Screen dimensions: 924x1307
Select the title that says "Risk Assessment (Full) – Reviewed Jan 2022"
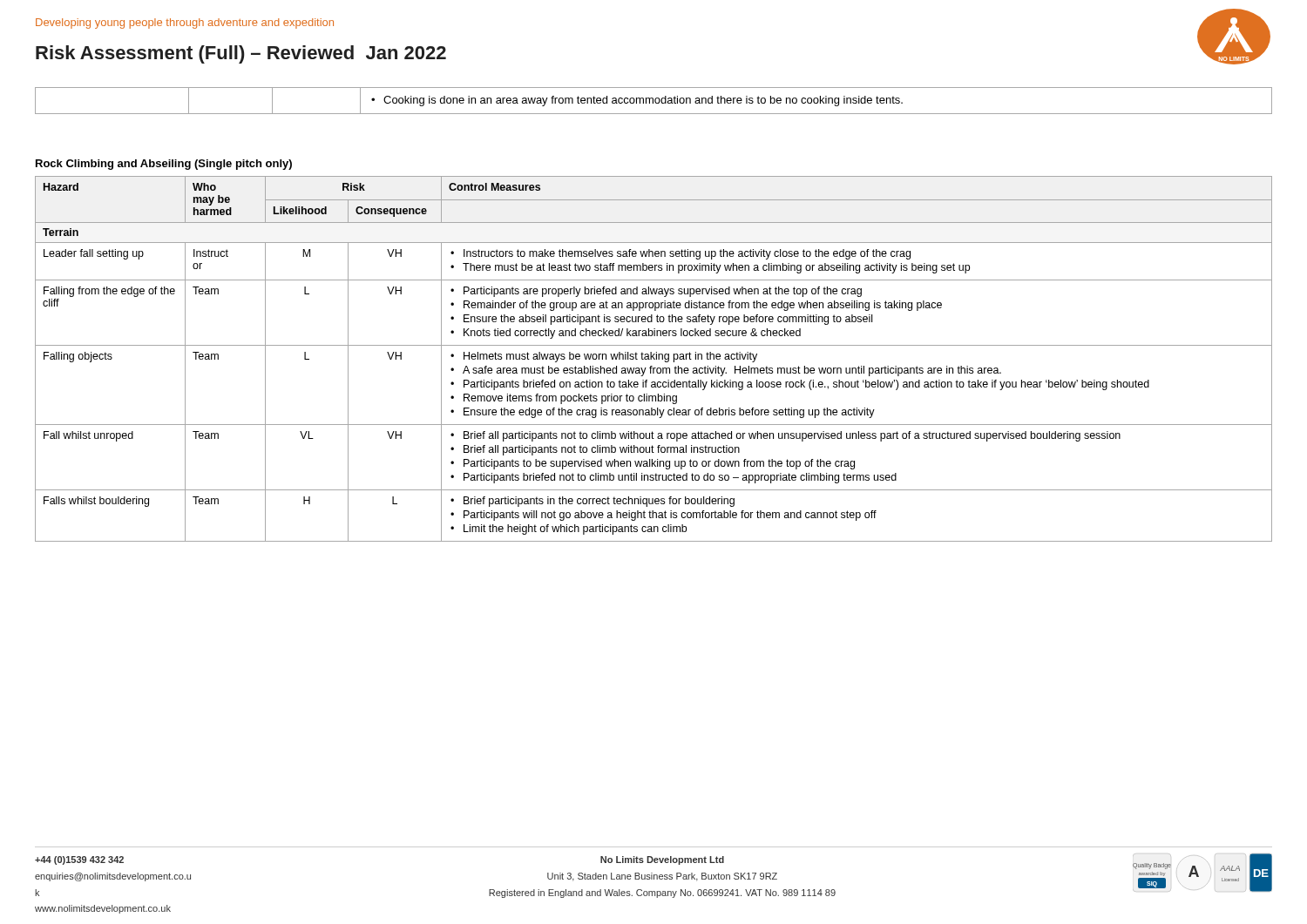click(x=241, y=53)
